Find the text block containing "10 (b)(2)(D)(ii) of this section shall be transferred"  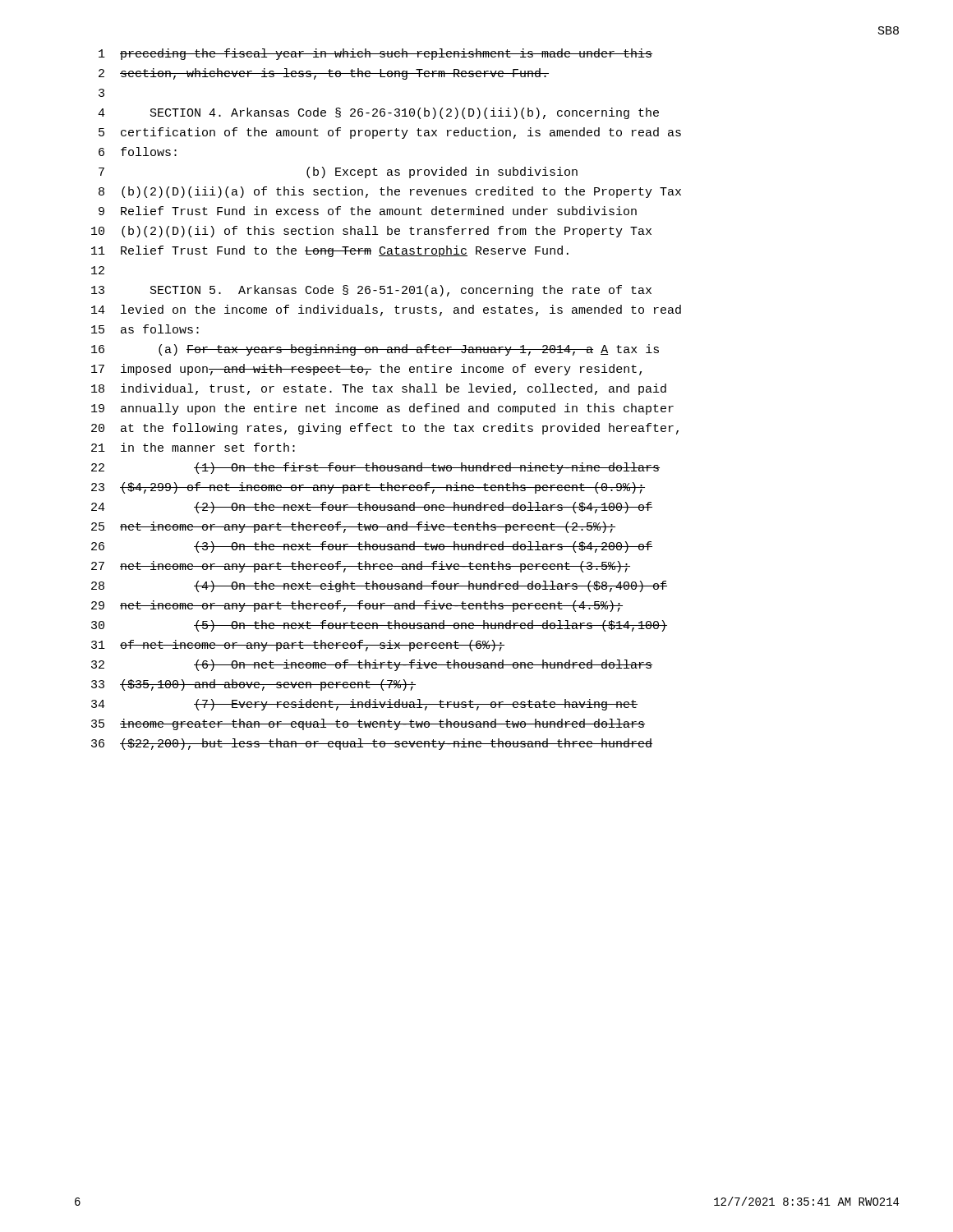pyautogui.click(x=487, y=232)
